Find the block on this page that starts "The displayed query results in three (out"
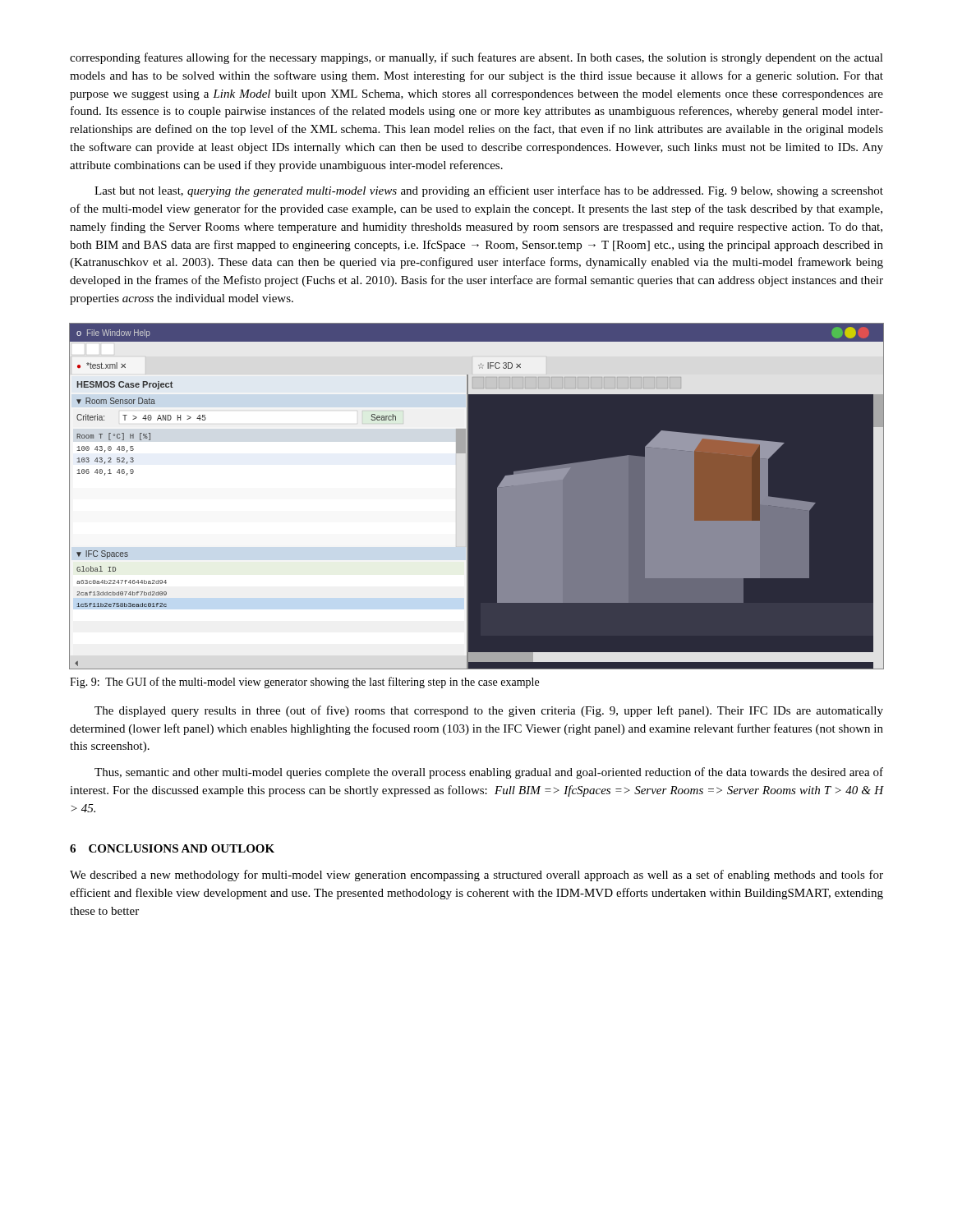 tap(476, 728)
